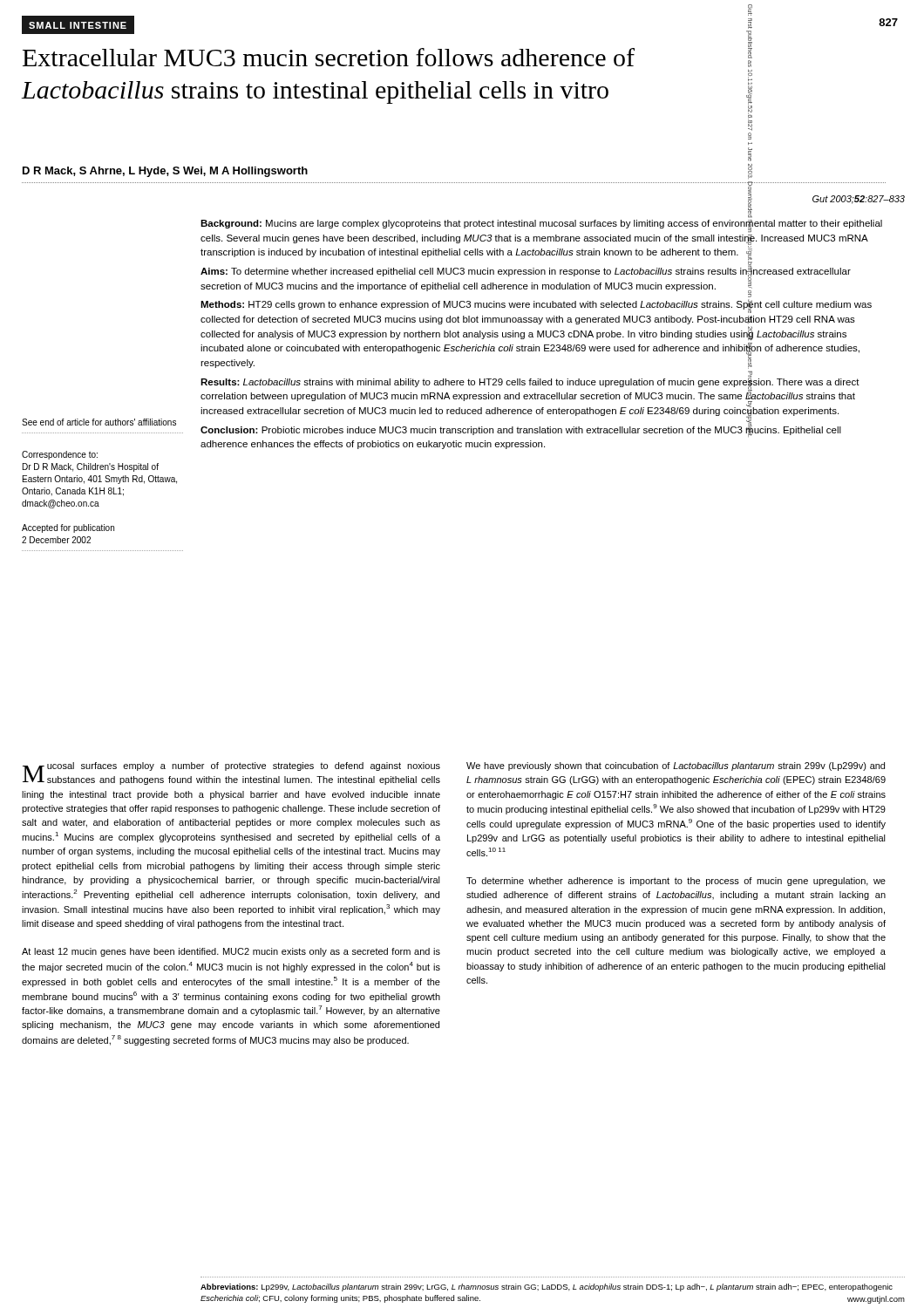924x1308 pixels.
Task: Locate the text block with the text "D R Mack, S Ahrne, L Hyde, S"
Action: pyautogui.click(x=454, y=174)
